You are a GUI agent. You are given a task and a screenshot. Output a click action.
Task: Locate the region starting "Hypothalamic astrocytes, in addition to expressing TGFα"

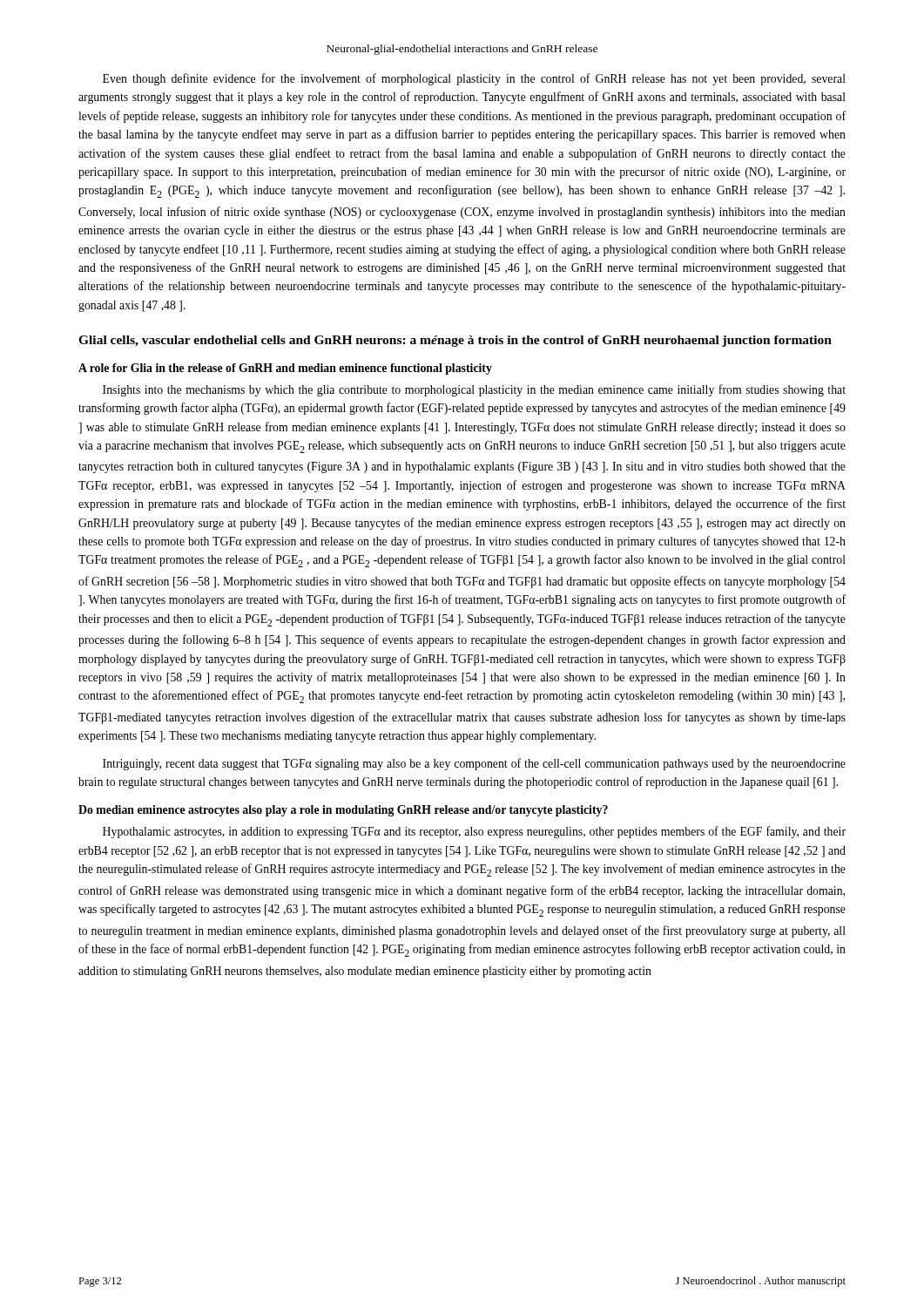click(462, 902)
